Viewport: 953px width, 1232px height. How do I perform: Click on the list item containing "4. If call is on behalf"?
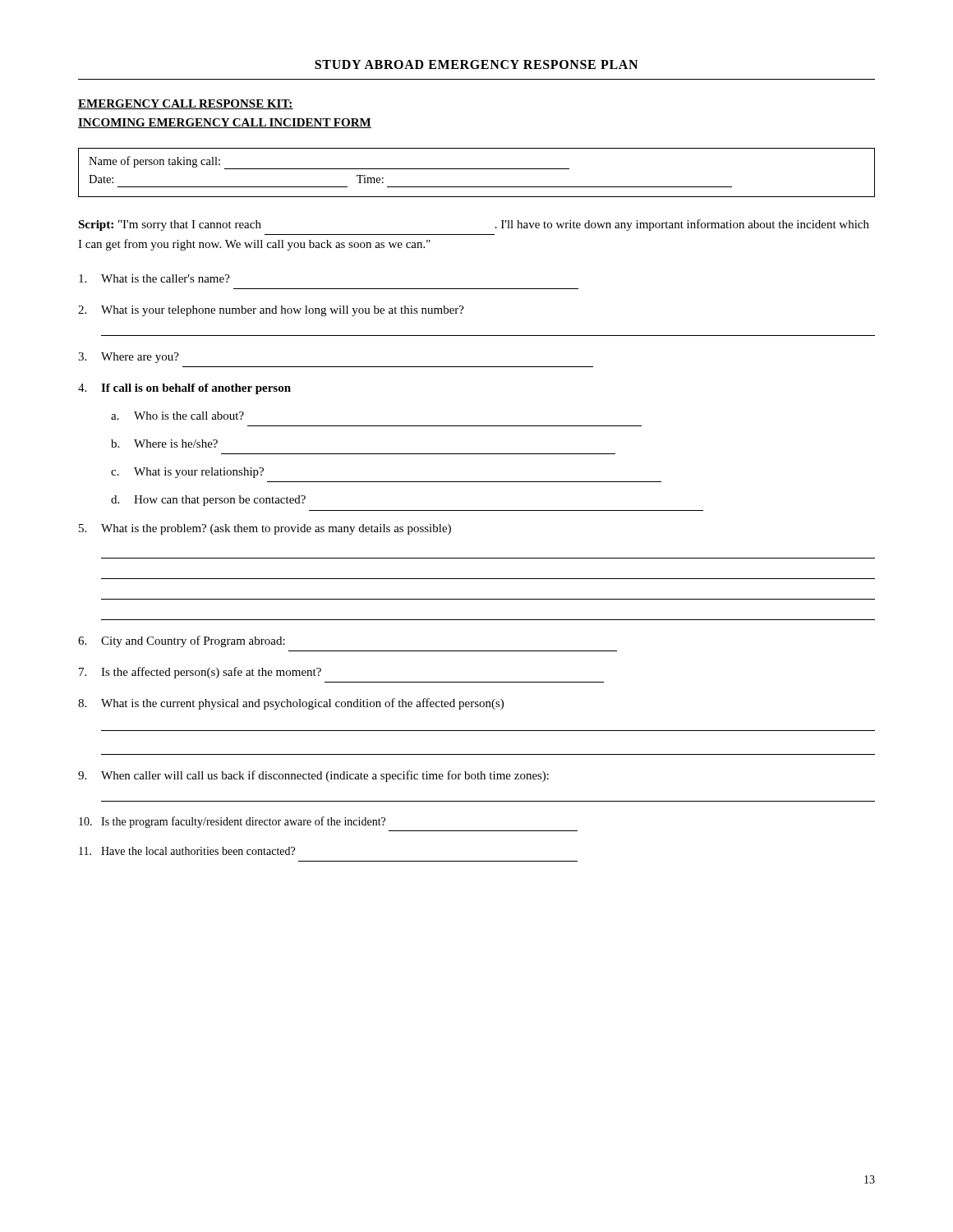pos(476,445)
